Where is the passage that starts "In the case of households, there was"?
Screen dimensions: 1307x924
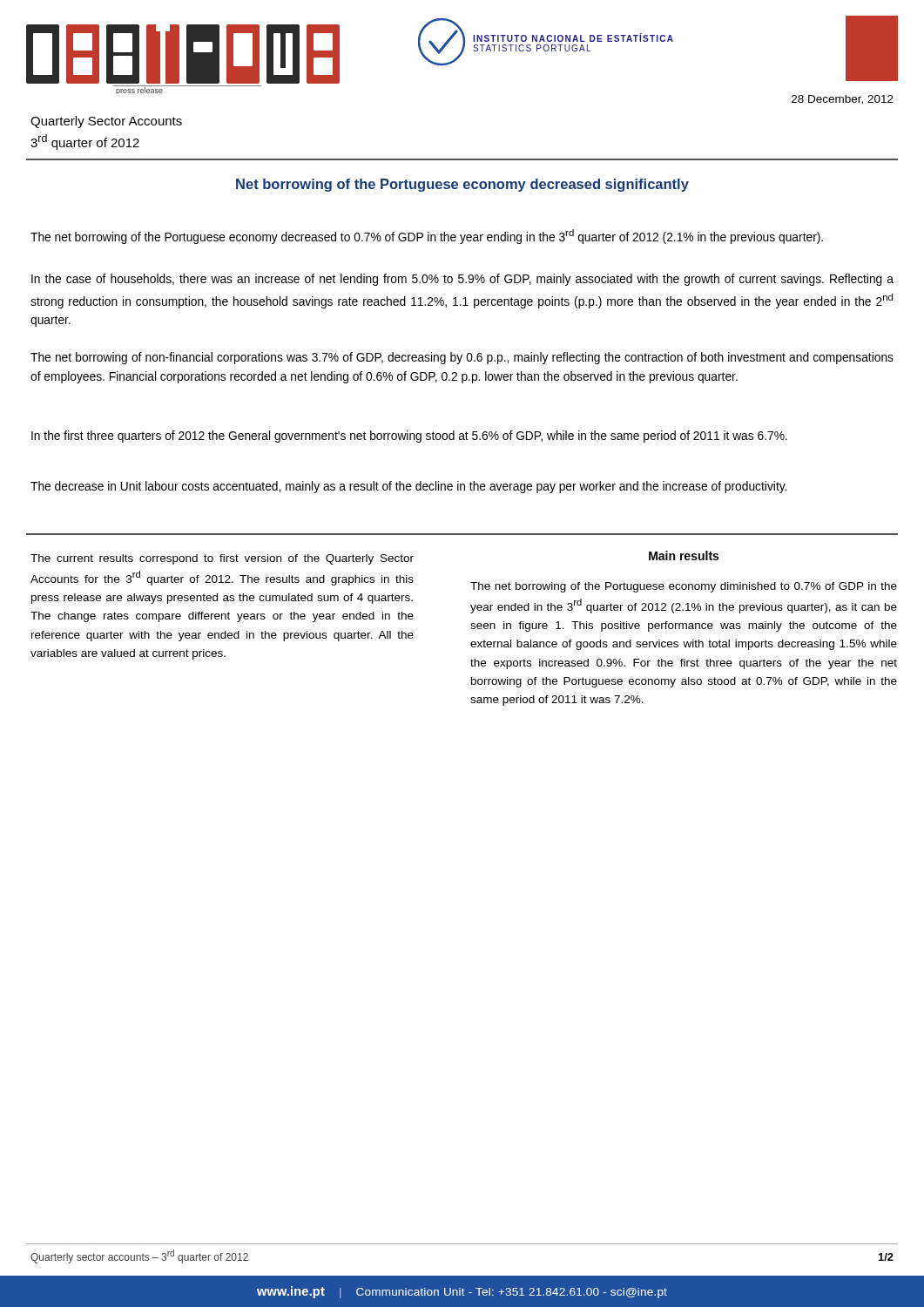[x=462, y=300]
